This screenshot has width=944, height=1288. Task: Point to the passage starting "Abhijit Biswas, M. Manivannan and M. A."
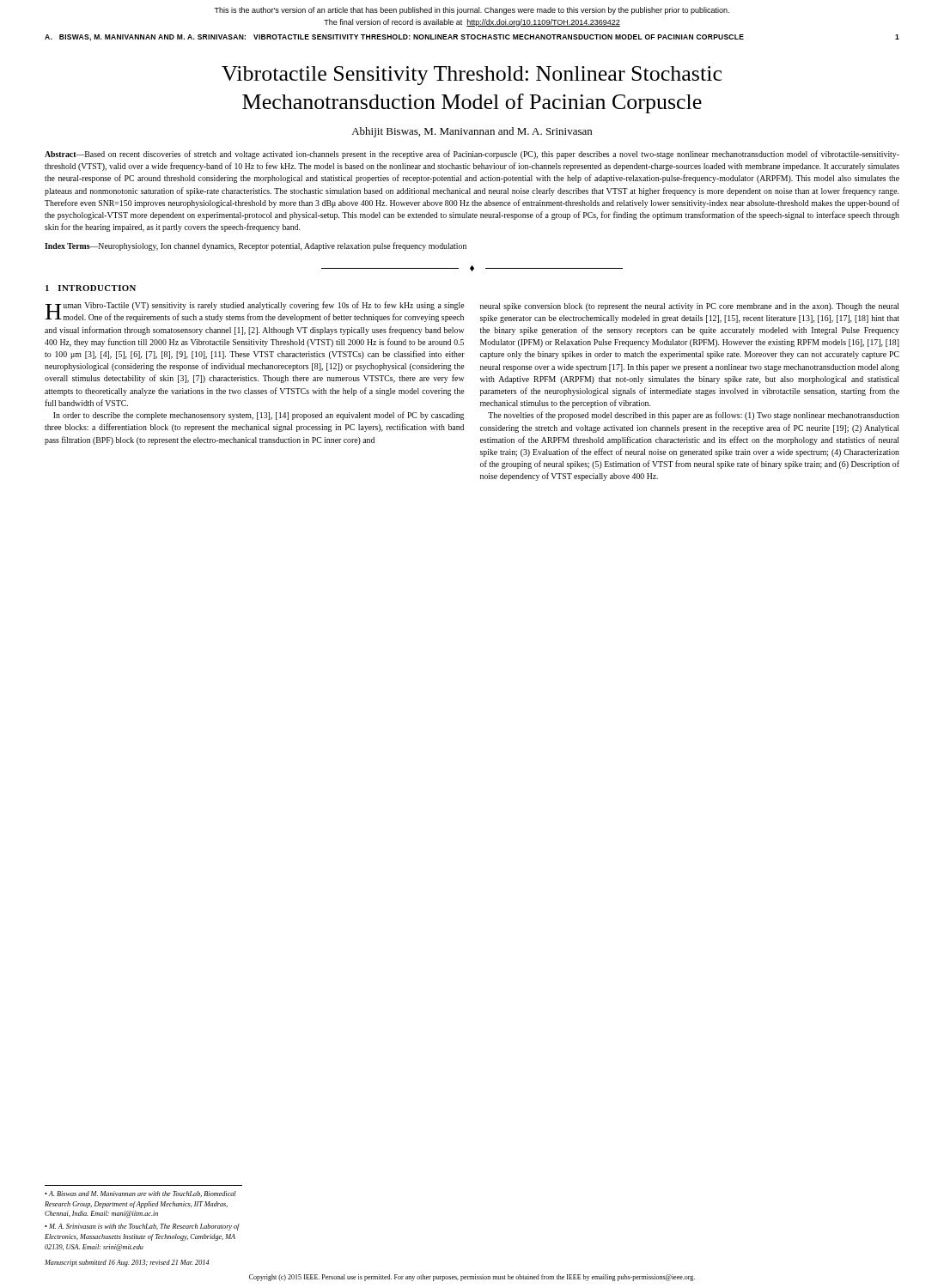(x=472, y=131)
